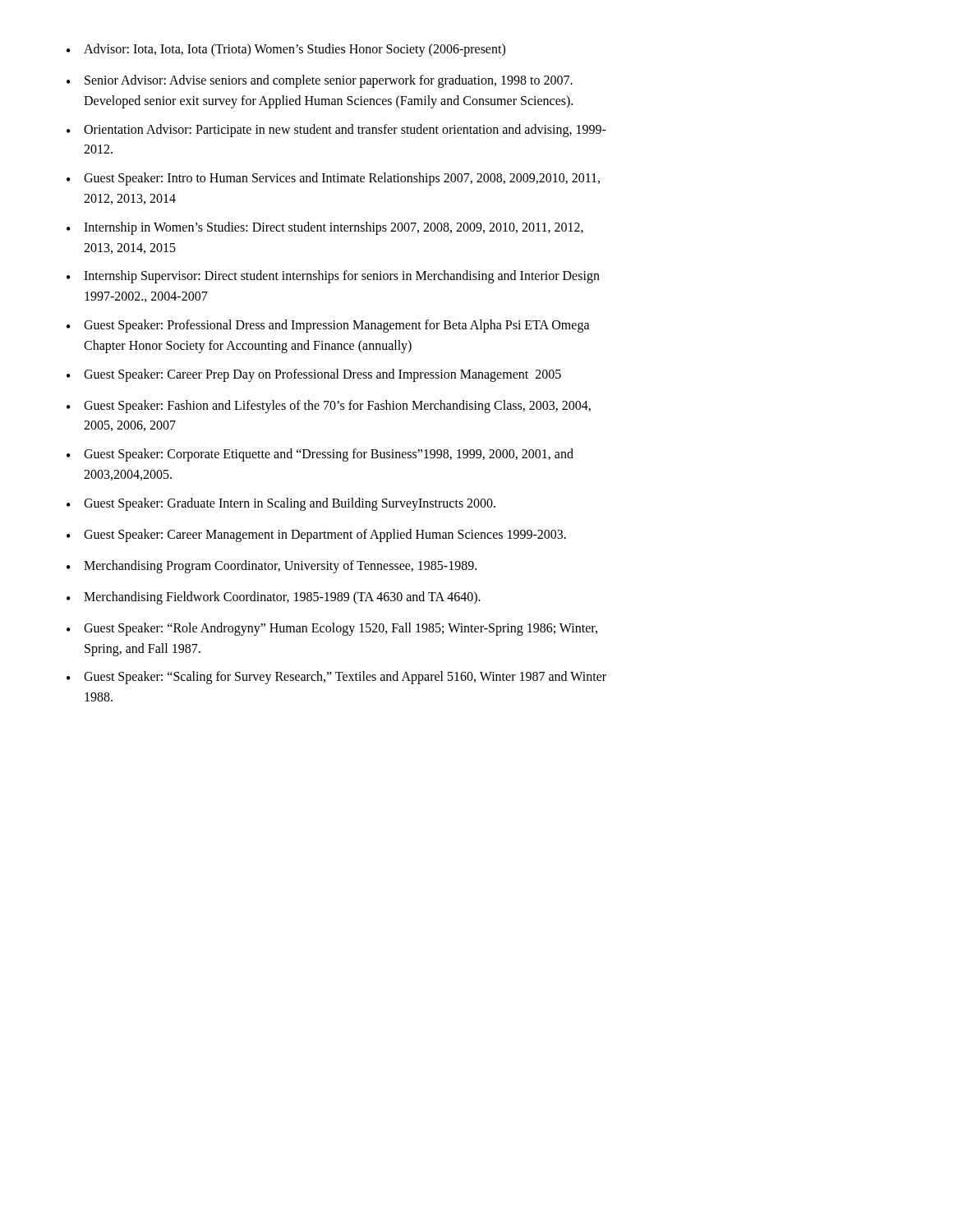Locate the text block starting "• Guest Speaker: Professional Dress and"
This screenshot has height=1232, width=953.
click(472, 336)
